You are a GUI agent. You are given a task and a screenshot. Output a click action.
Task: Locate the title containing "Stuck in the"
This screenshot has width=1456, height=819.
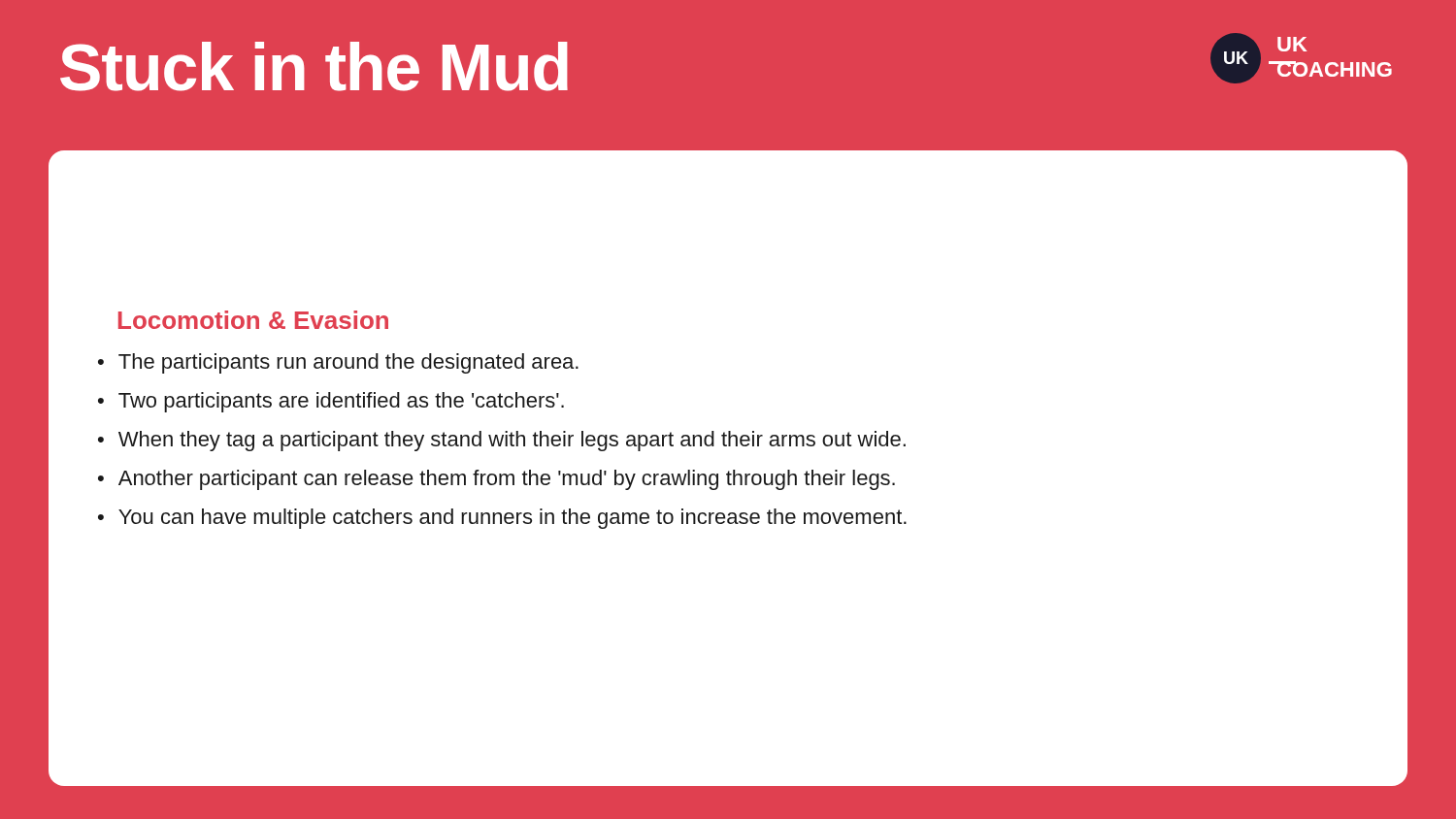pos(314,67)
